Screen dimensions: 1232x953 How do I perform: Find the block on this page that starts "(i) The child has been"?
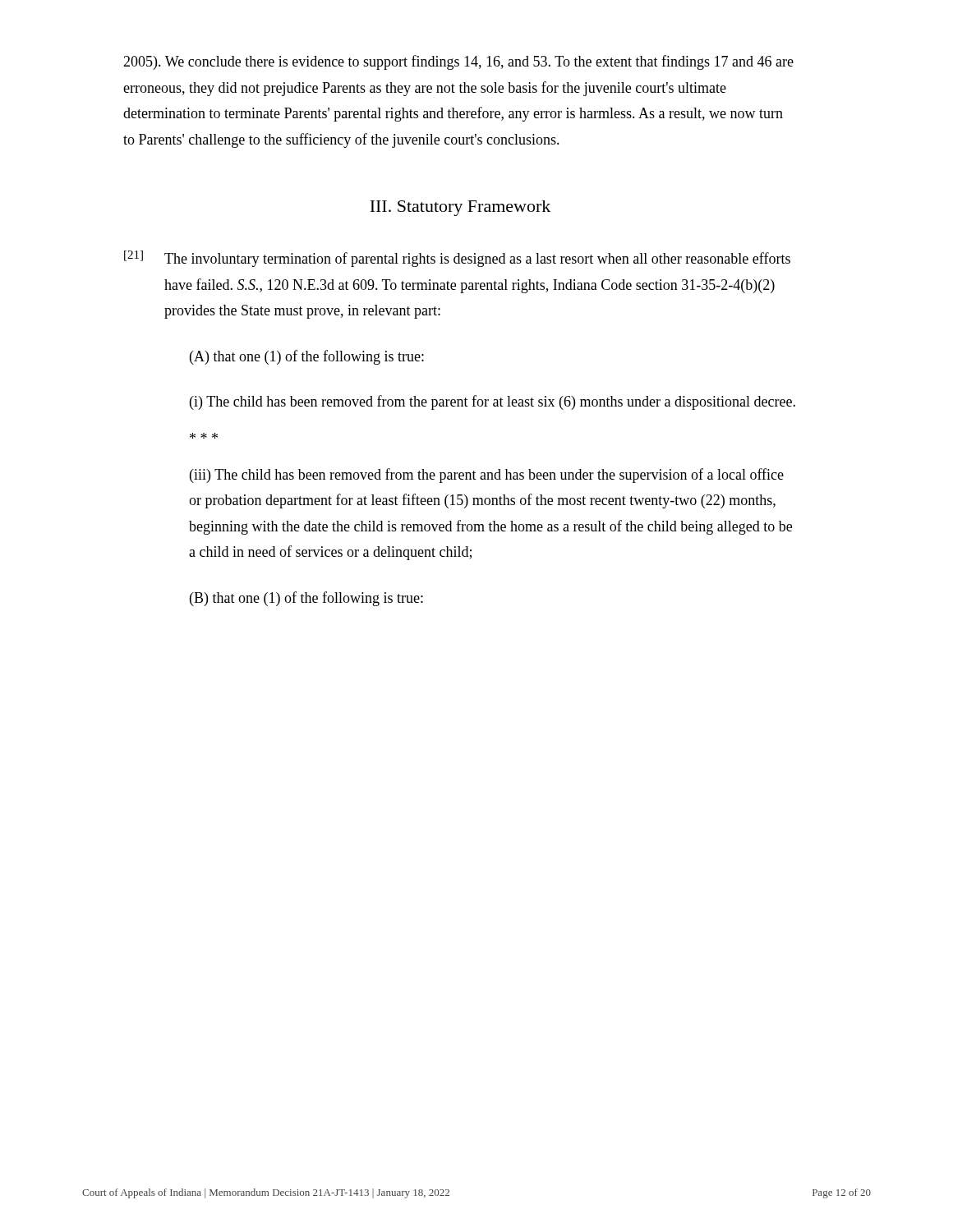click(493, 402)
